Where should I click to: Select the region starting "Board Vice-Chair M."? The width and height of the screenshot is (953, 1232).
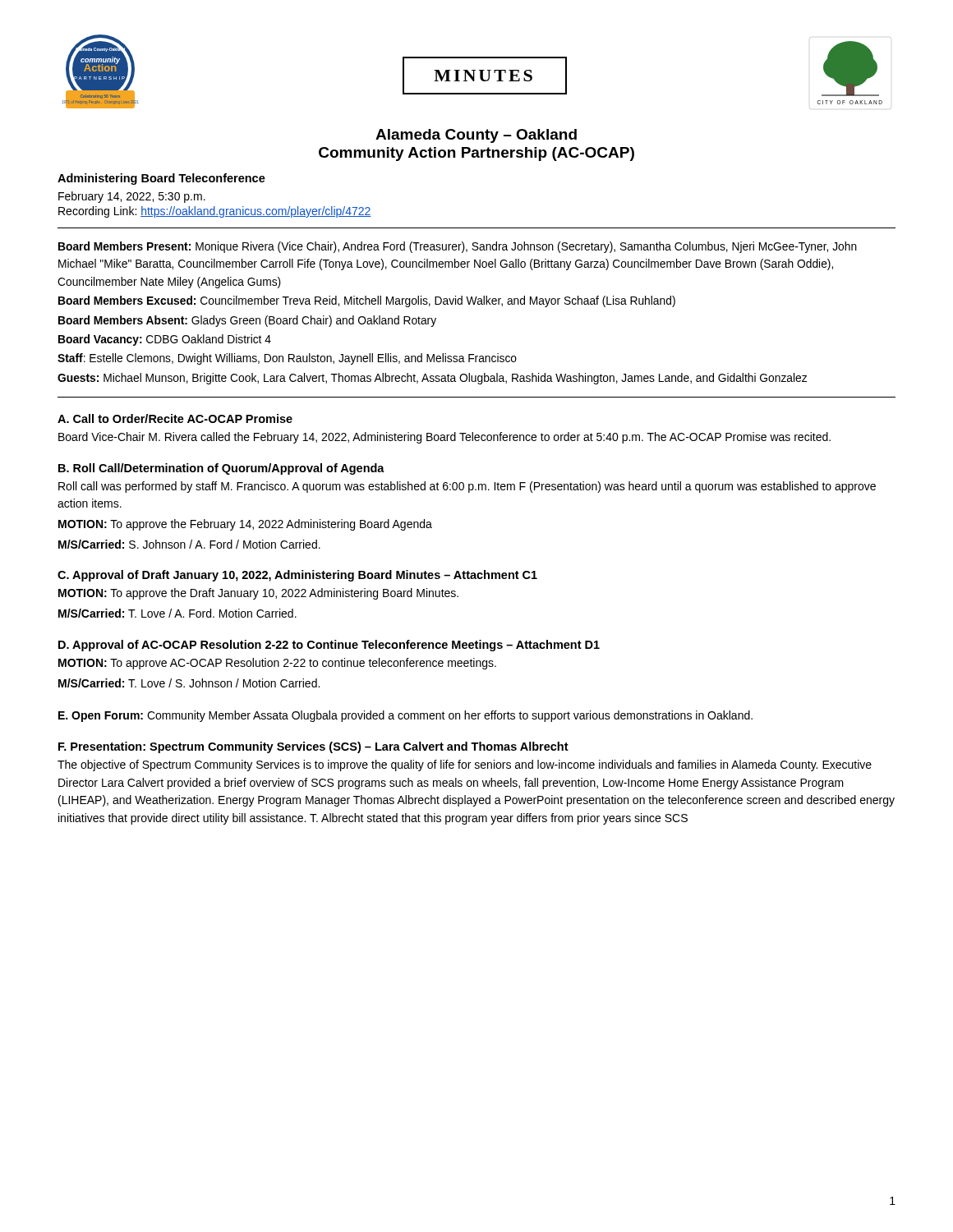pyautogui.click(x=476, y=438)
